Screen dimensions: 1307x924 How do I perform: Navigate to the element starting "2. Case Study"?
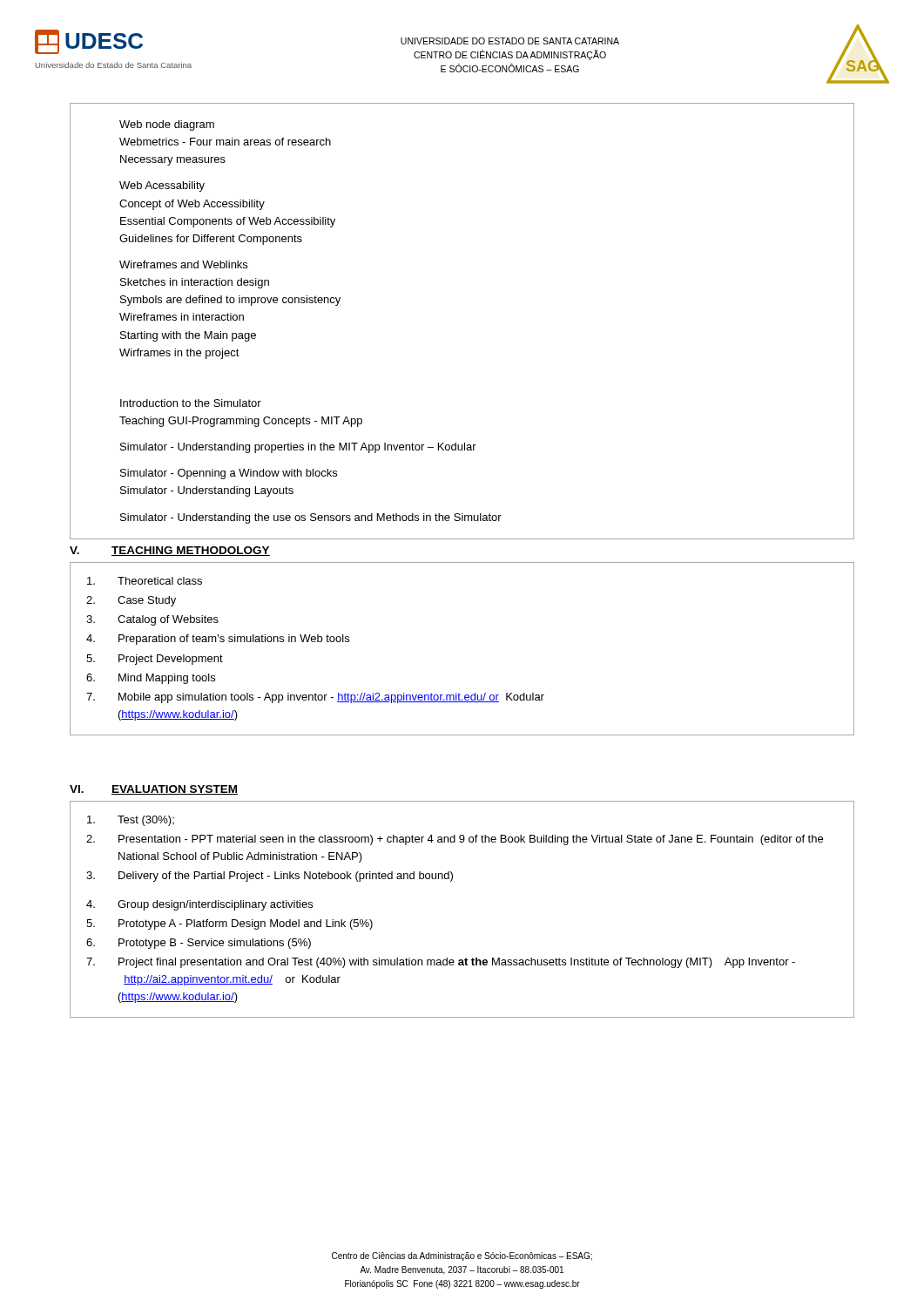[x=131, y=601]
